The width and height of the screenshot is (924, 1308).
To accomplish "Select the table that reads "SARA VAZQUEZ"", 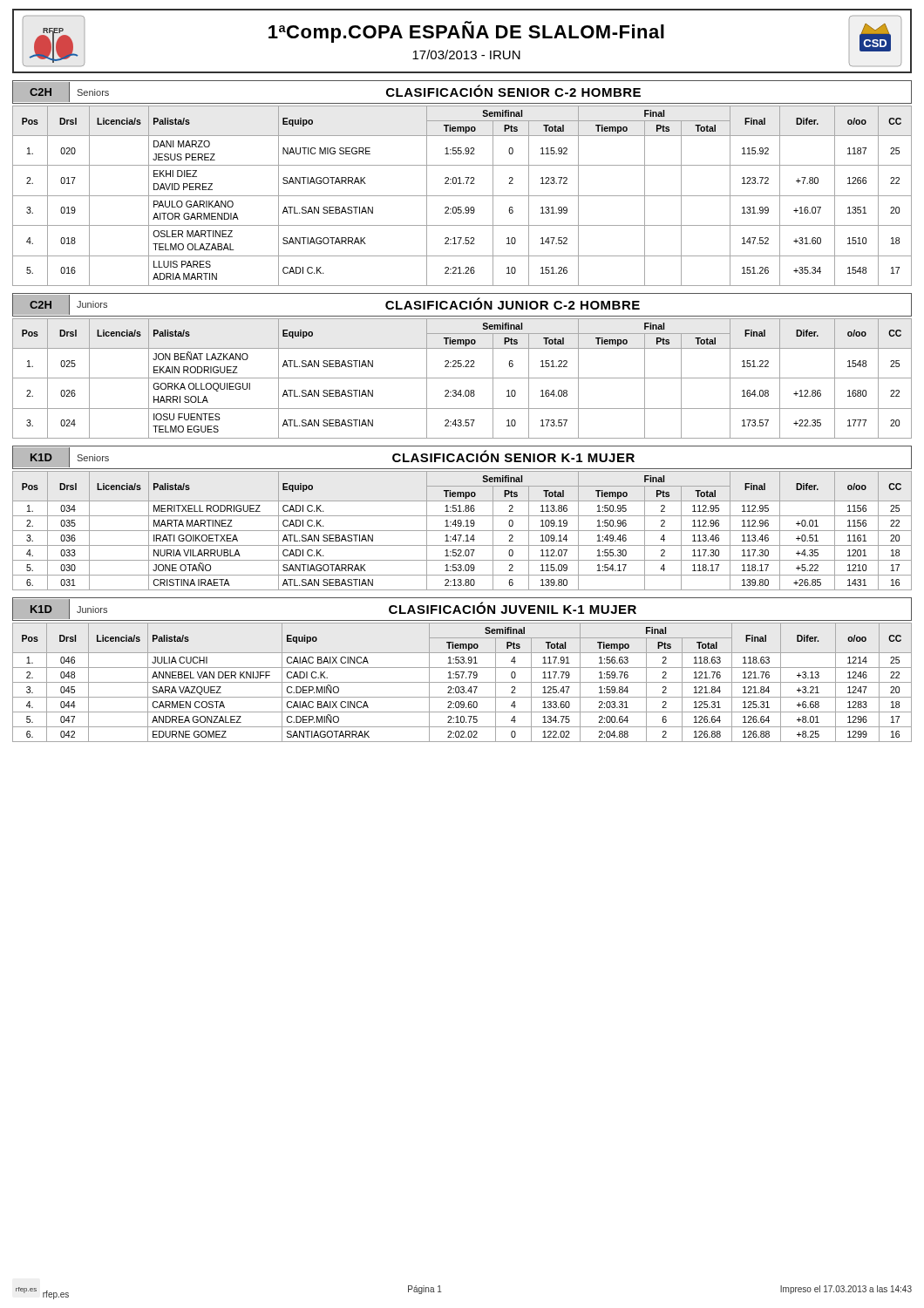I will pyautogui.click(x=462, y=682).
